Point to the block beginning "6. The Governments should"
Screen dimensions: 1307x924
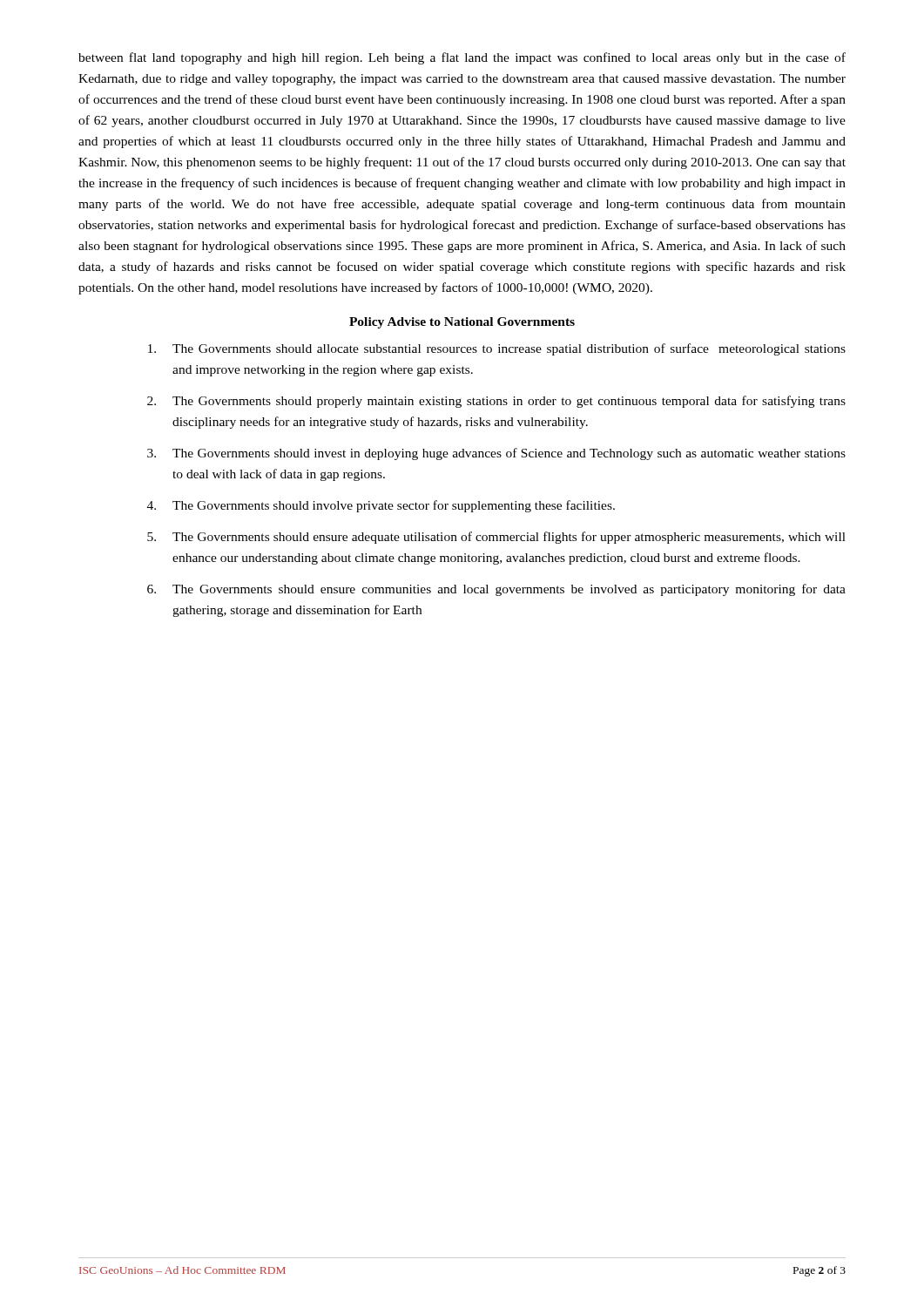point(462,600)
